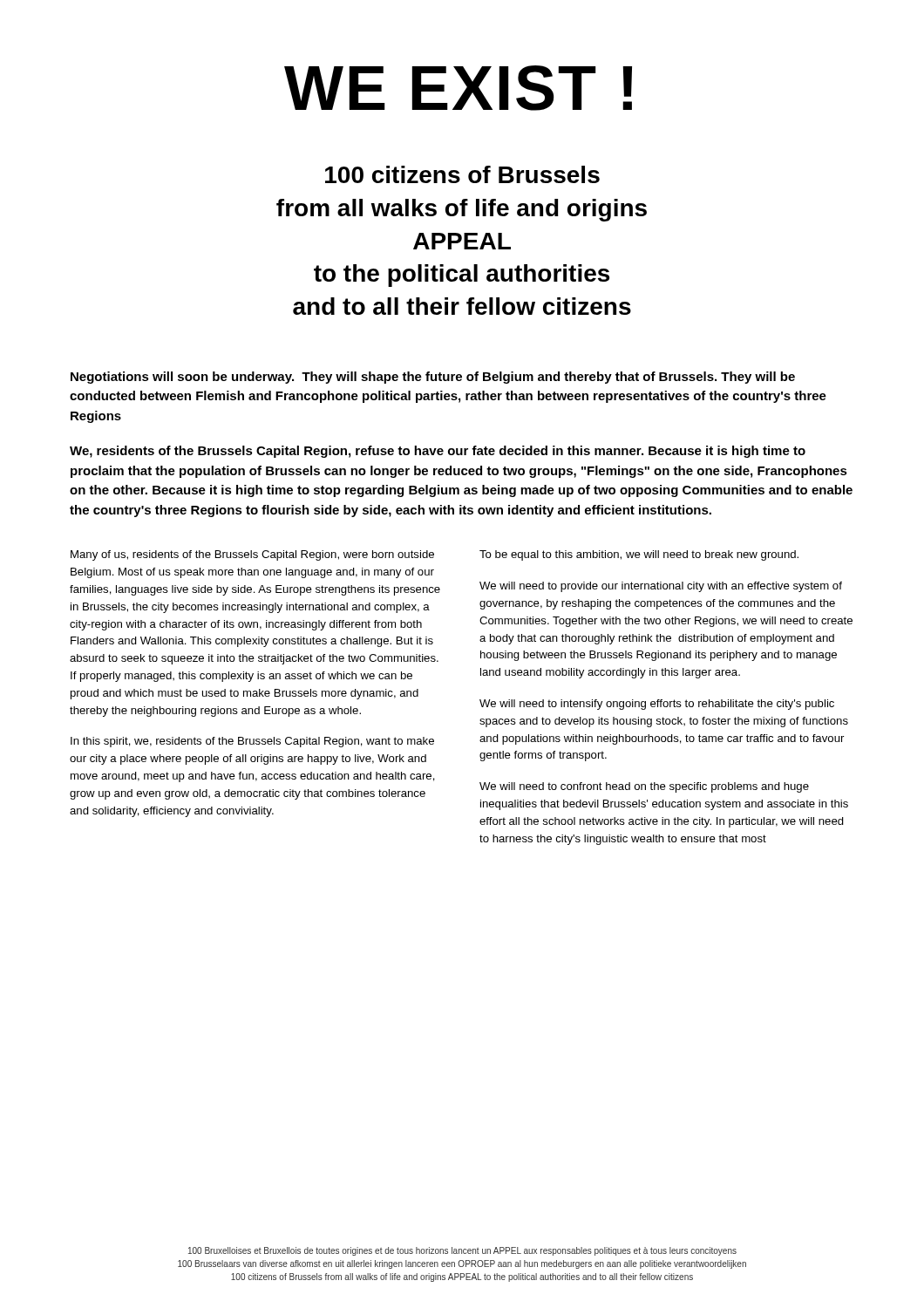
Task: Locate the text block that says "To be equal to this ambition, we"
Action: 667,697
